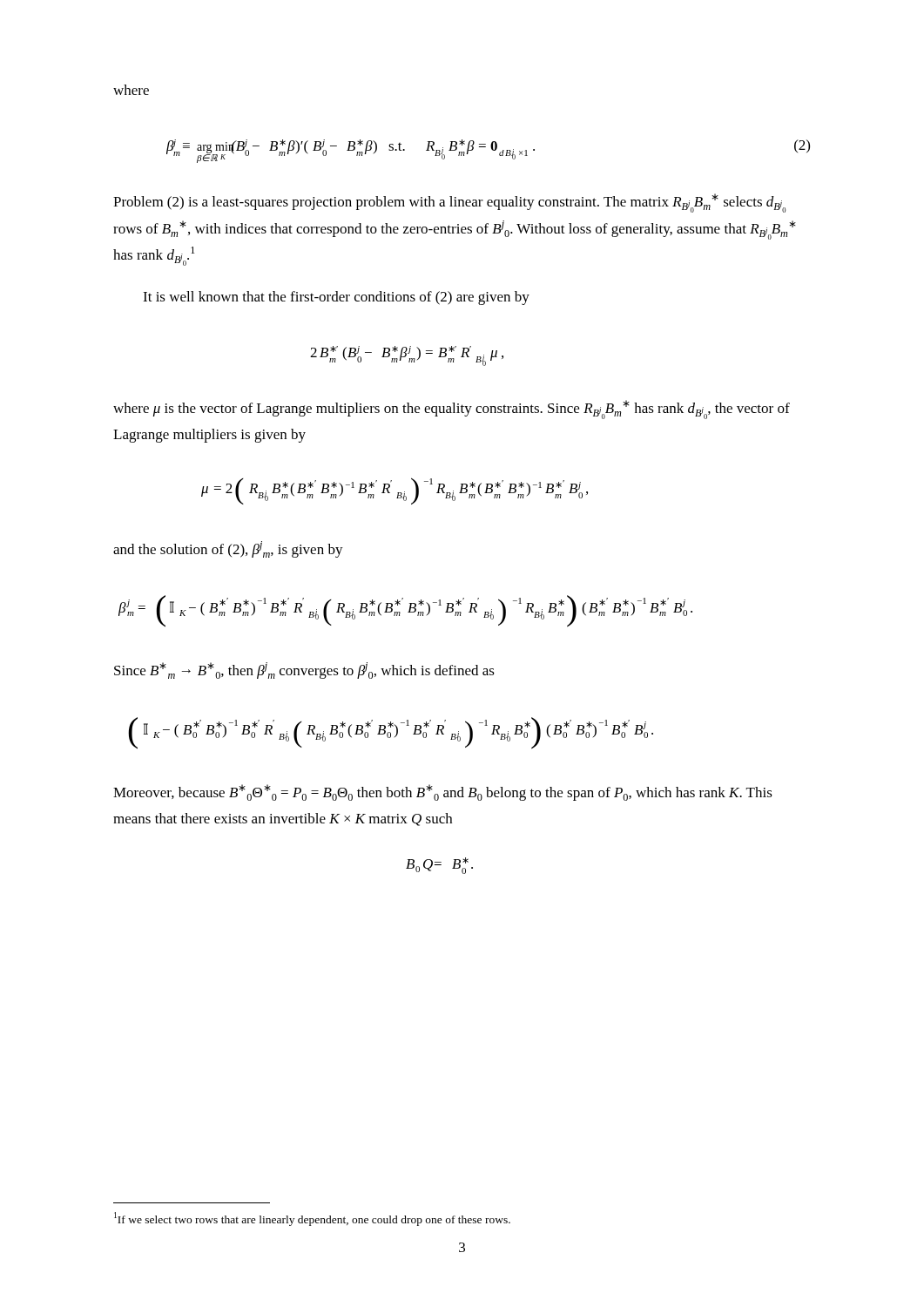Find the block on this page that starts "Moreover, because B∗0Θ∗0"
The image size is (924, 1307).
click(x=443, y=804)
